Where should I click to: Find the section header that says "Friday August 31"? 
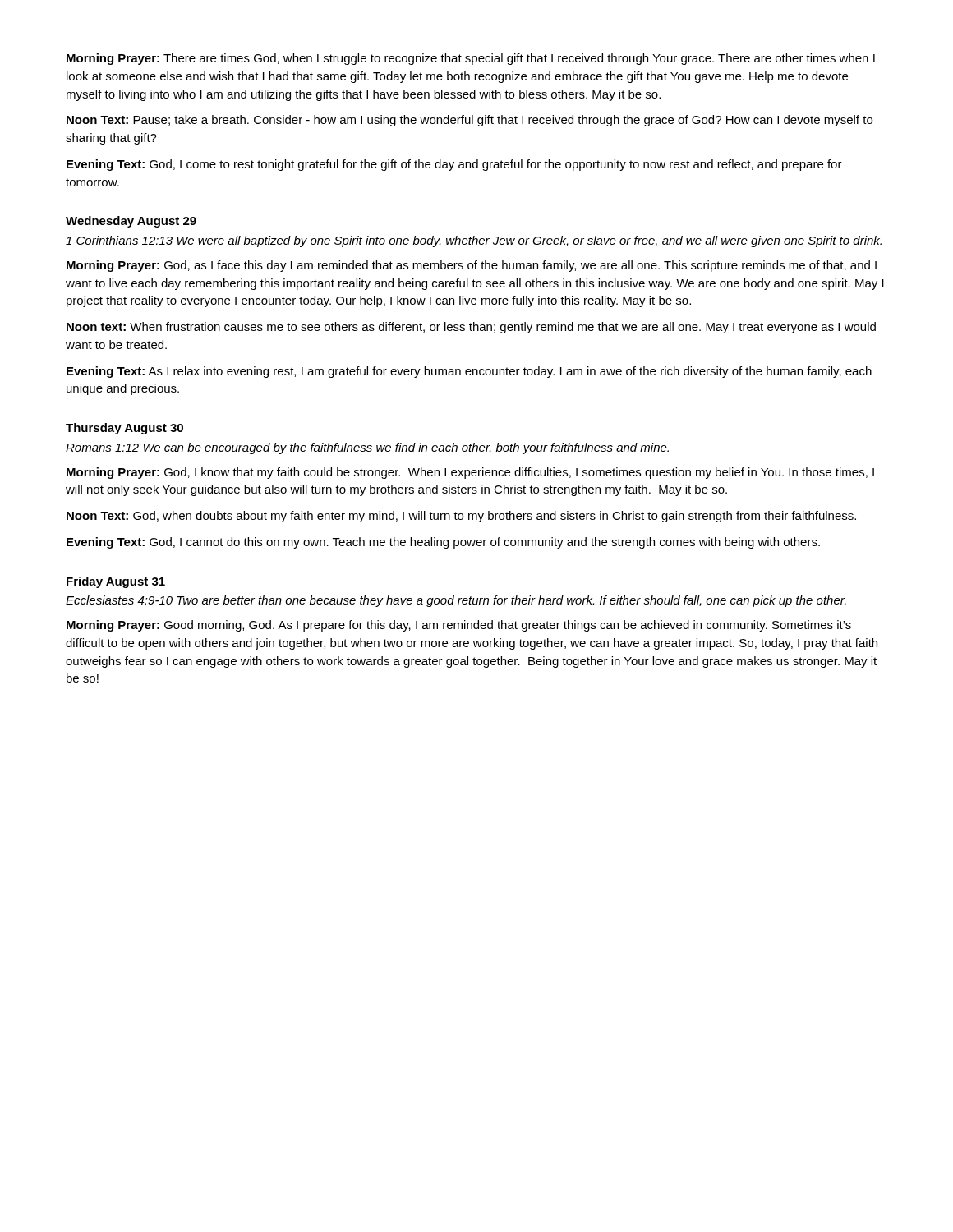click(x=116, y=581)
